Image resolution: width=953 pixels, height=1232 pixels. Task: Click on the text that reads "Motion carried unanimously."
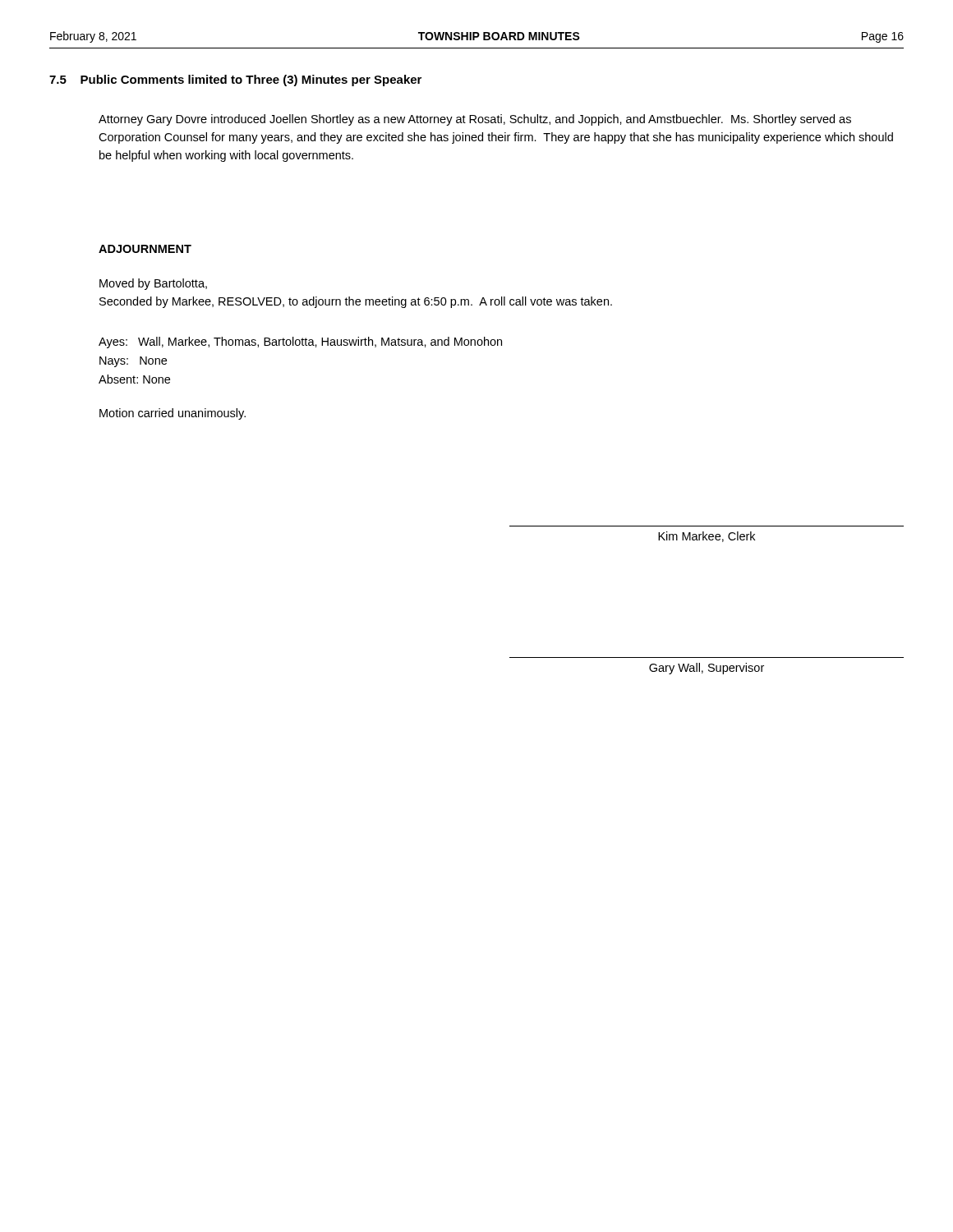point(173,413)
